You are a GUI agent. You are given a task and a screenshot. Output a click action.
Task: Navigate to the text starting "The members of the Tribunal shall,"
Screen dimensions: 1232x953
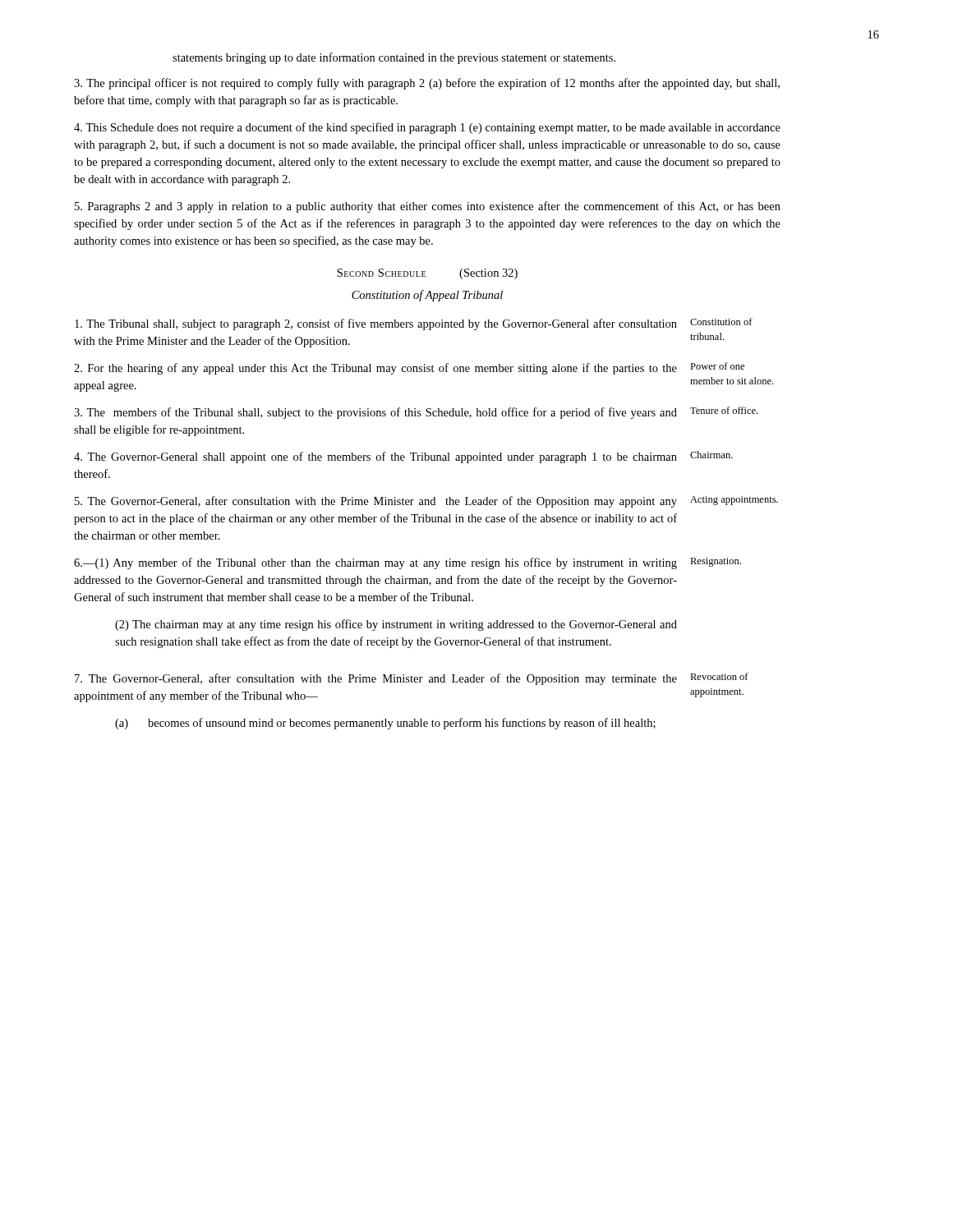[x=375, y=421]
